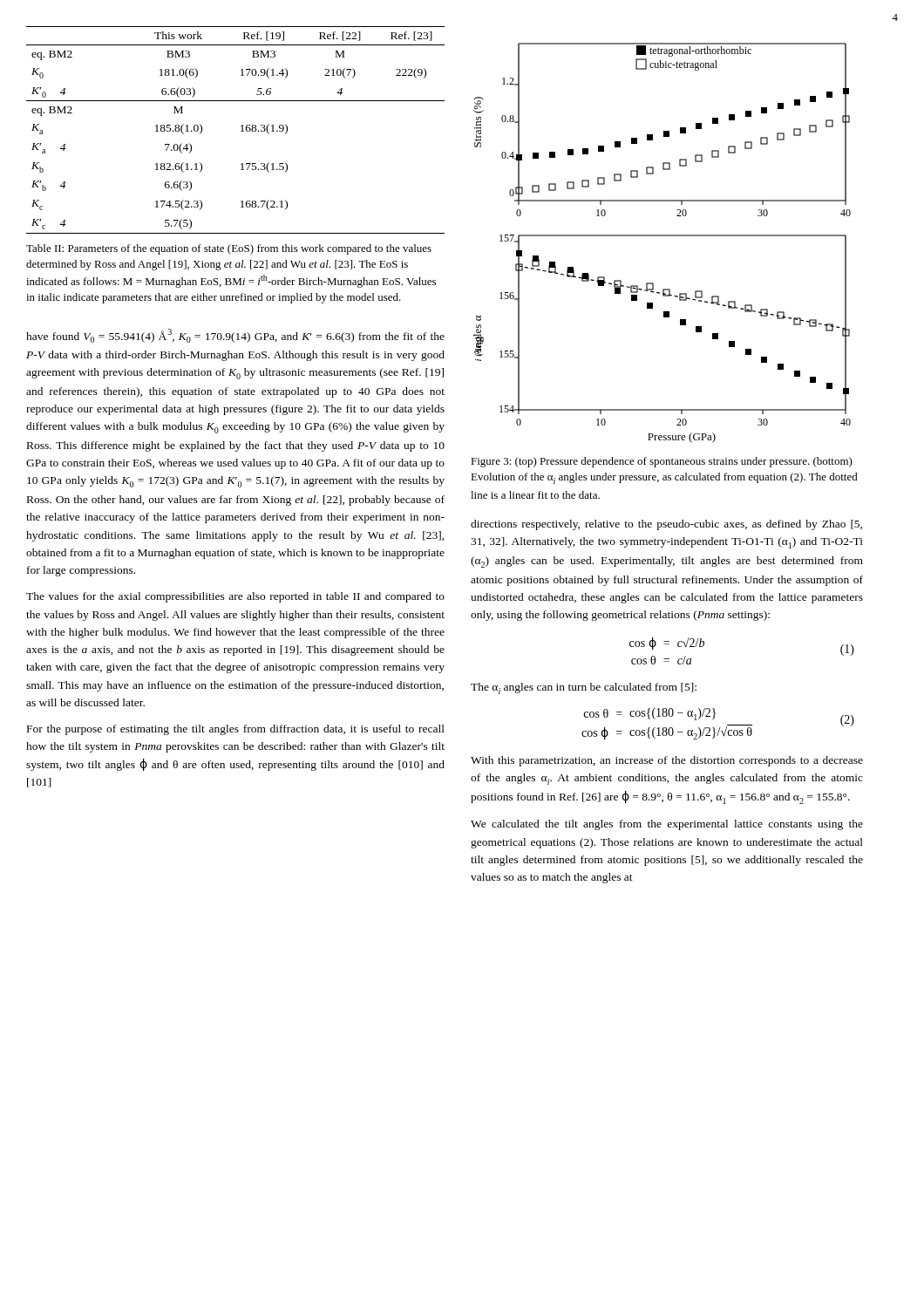This screenshot has width=924, height=1308.
Task: Locate the caption that opens with "Figure 3: (top)"
Action: (x=664, y=478)
